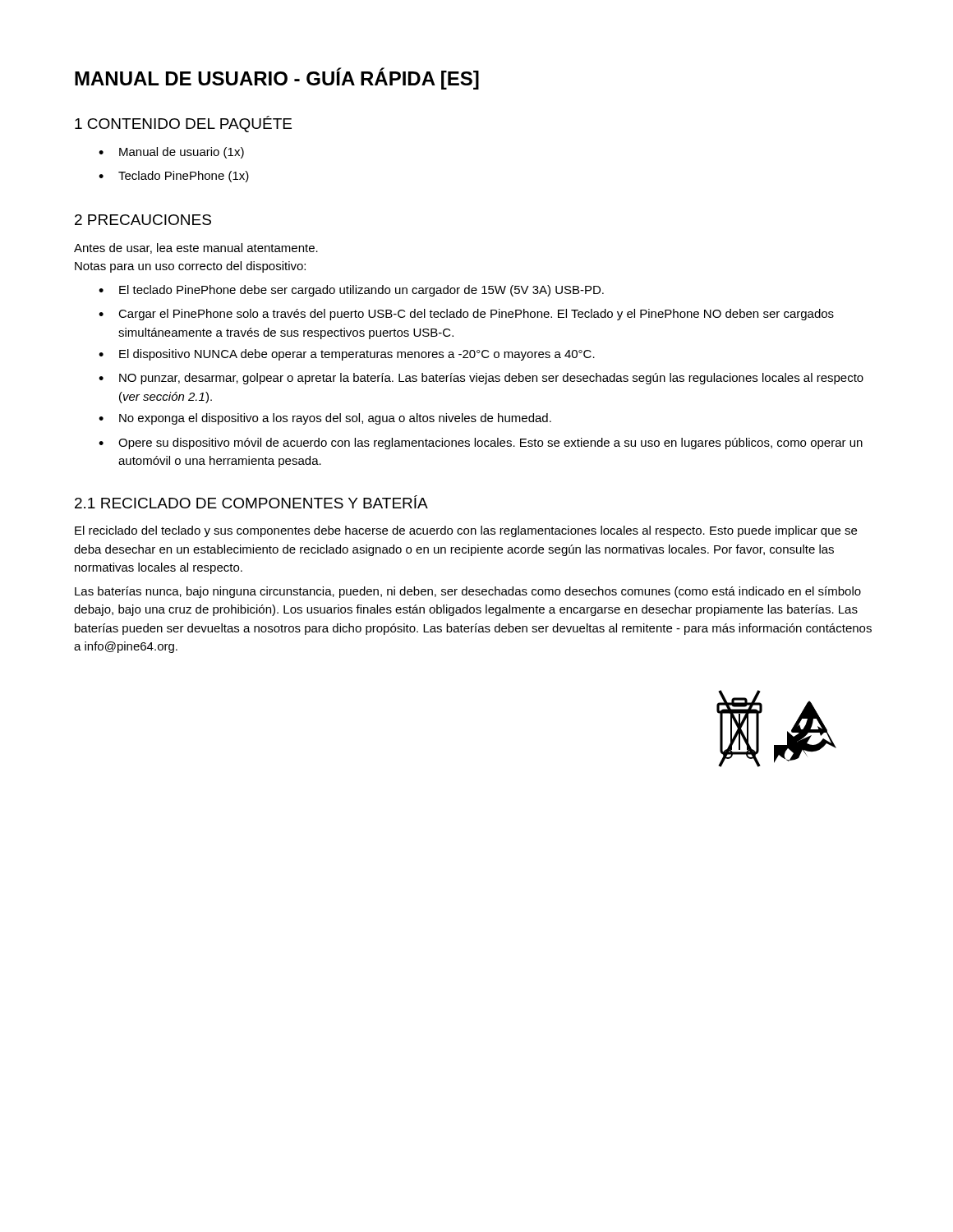The image size is (953, 1232).
Task: Where is the passage that starts "• NO punzar, desarmar,"?
Action: 489,387
